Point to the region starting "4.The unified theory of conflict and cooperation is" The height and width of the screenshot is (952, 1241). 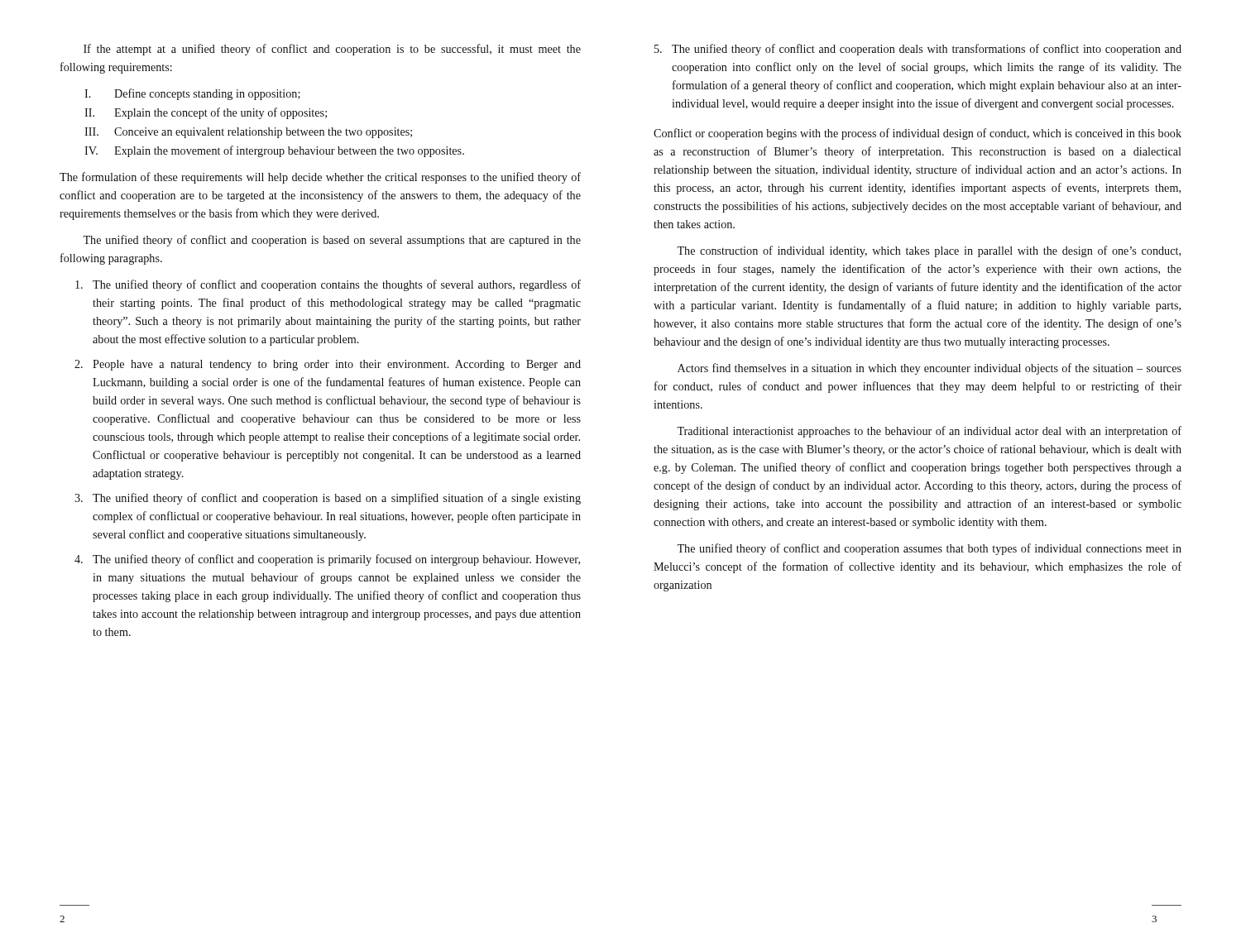[x=320, y=596]
